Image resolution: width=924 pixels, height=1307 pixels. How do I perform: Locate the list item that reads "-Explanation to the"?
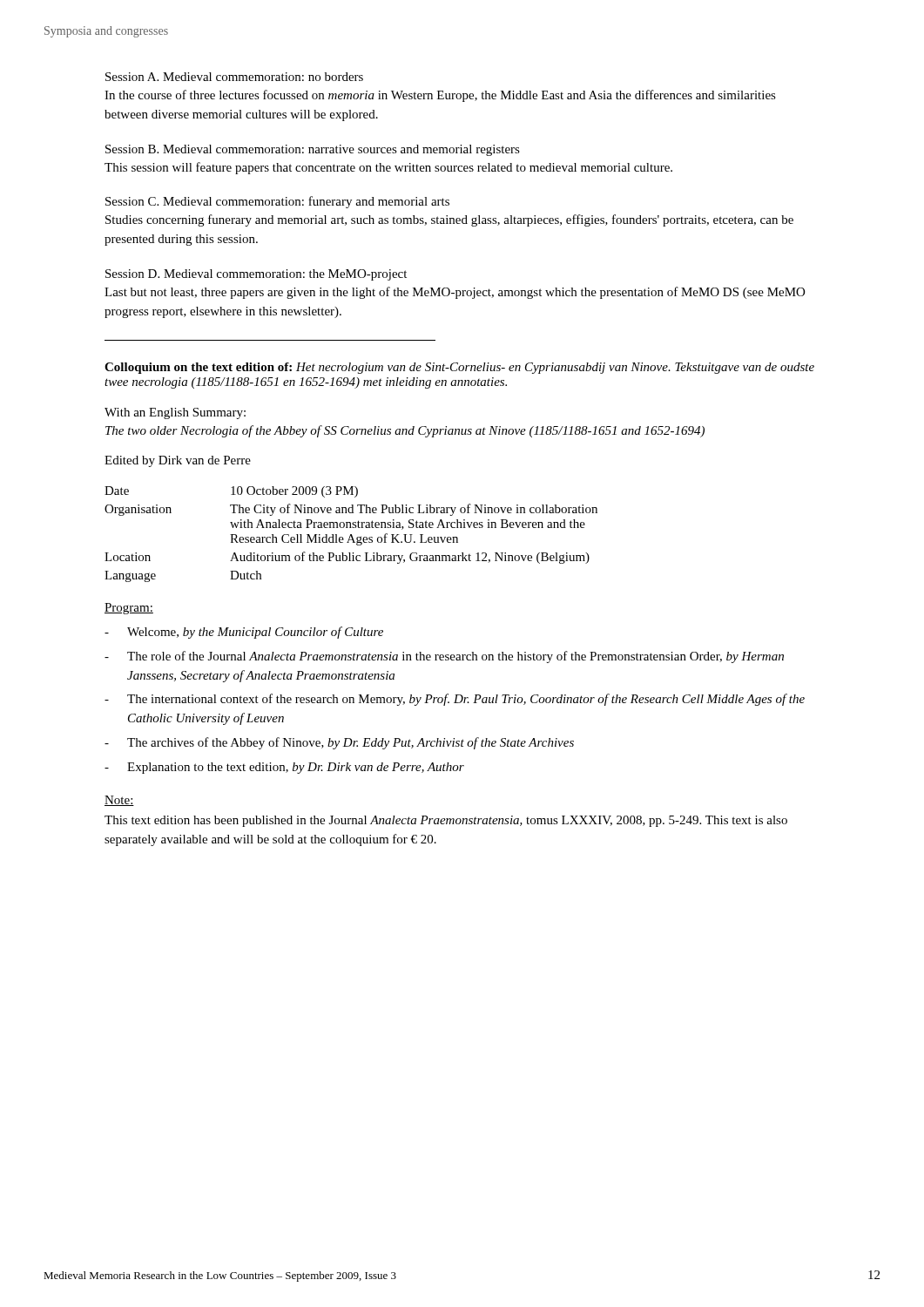(x=284, y=767)
